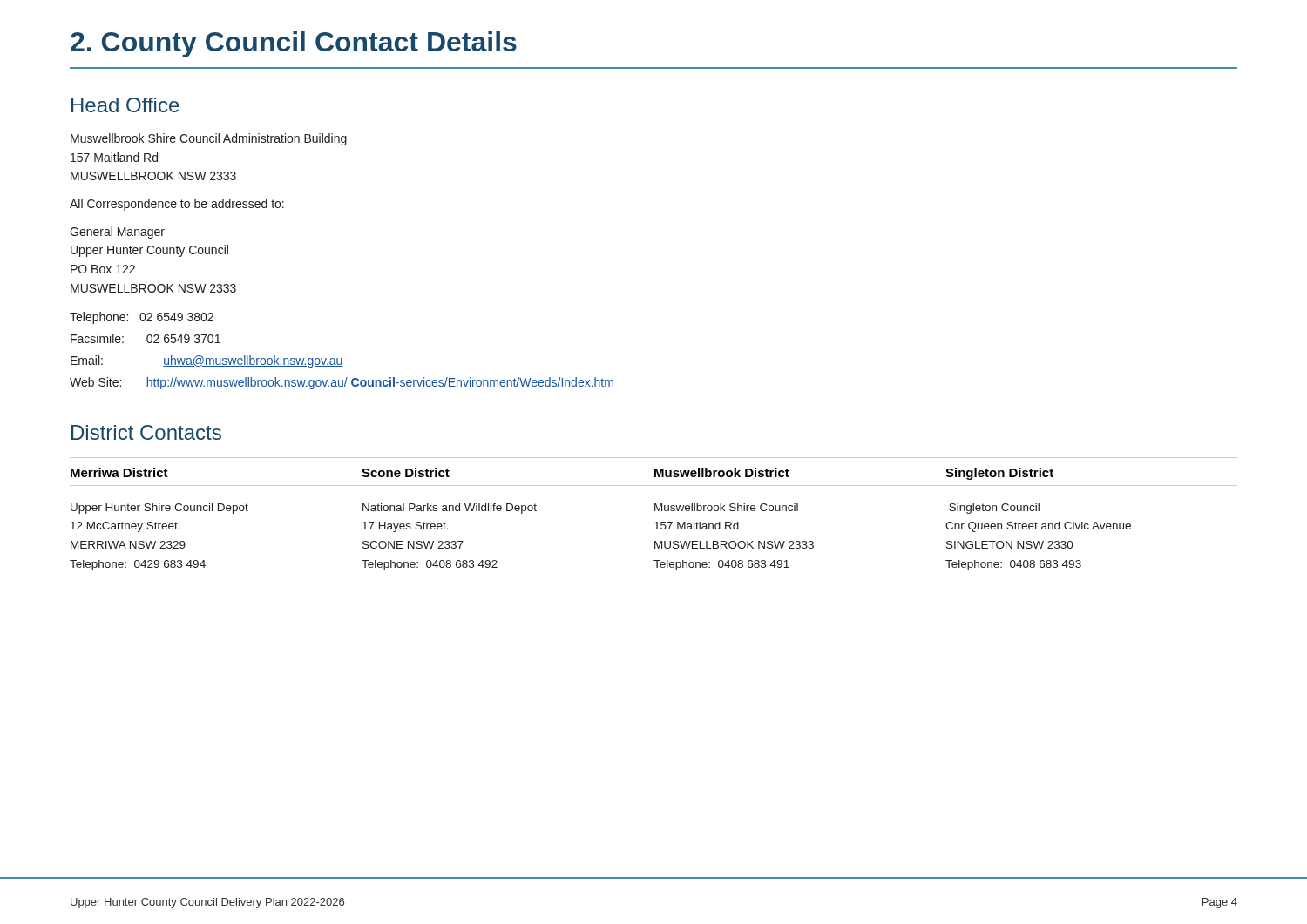Locate the element starting "Muswellbrook Shire Council Administration"
Screen dimensions: 924x1307
pos(209,139)
